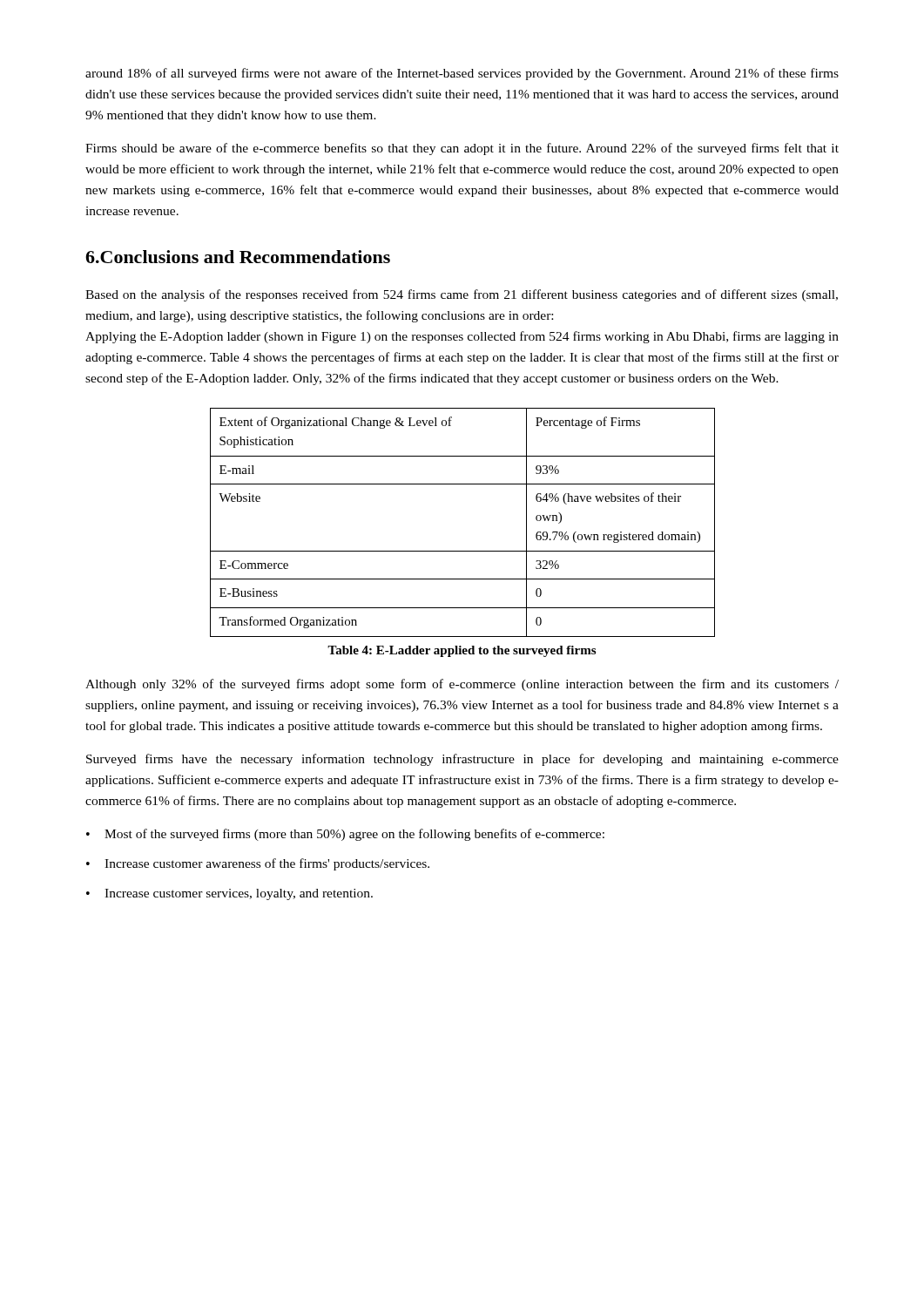The width and height of the screenshot is (924, 1307).
Task: Click on the block starting "Firms should be aware"
Action: (462, 179)
